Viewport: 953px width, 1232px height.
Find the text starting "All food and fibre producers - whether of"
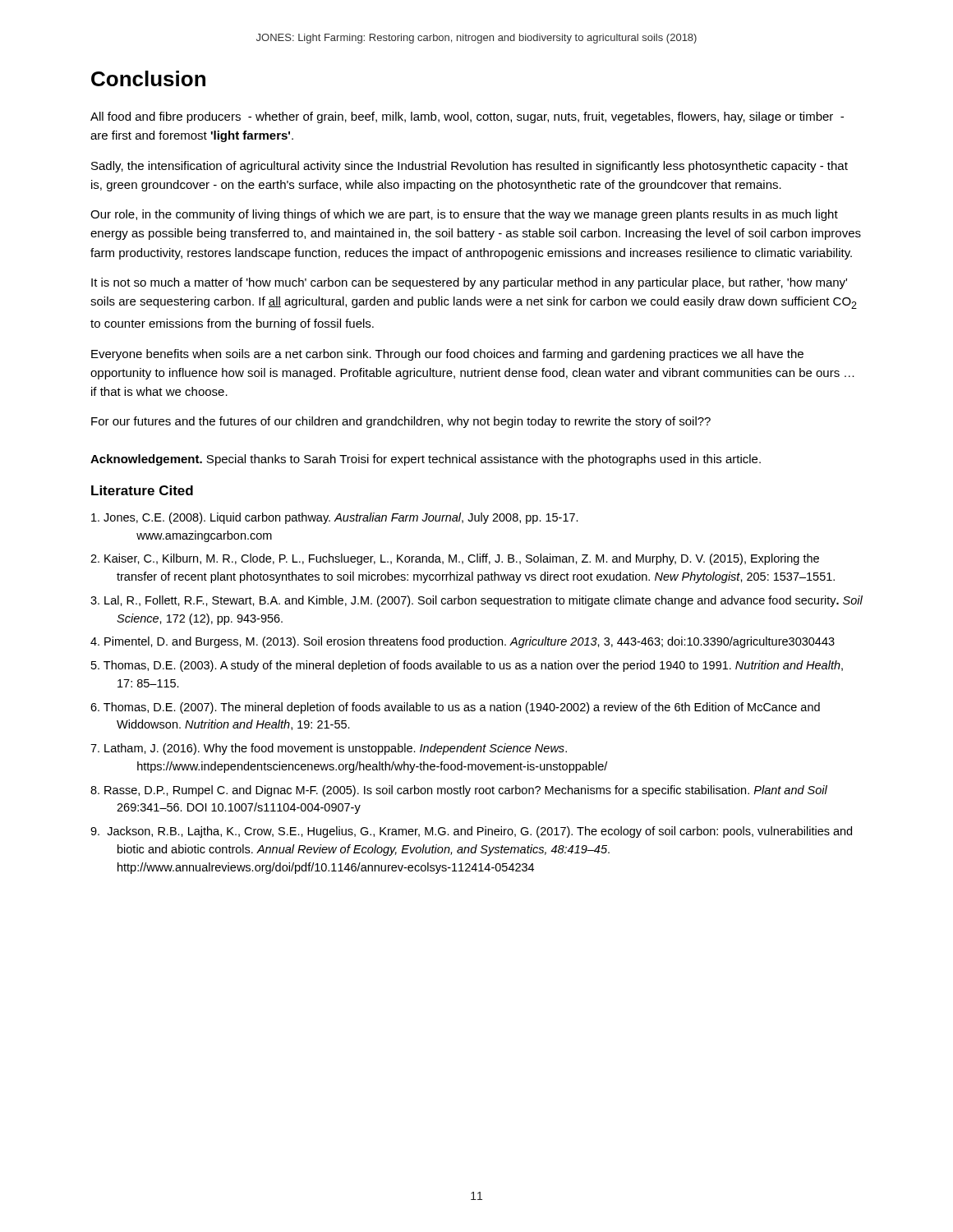[x=467, y=126]
